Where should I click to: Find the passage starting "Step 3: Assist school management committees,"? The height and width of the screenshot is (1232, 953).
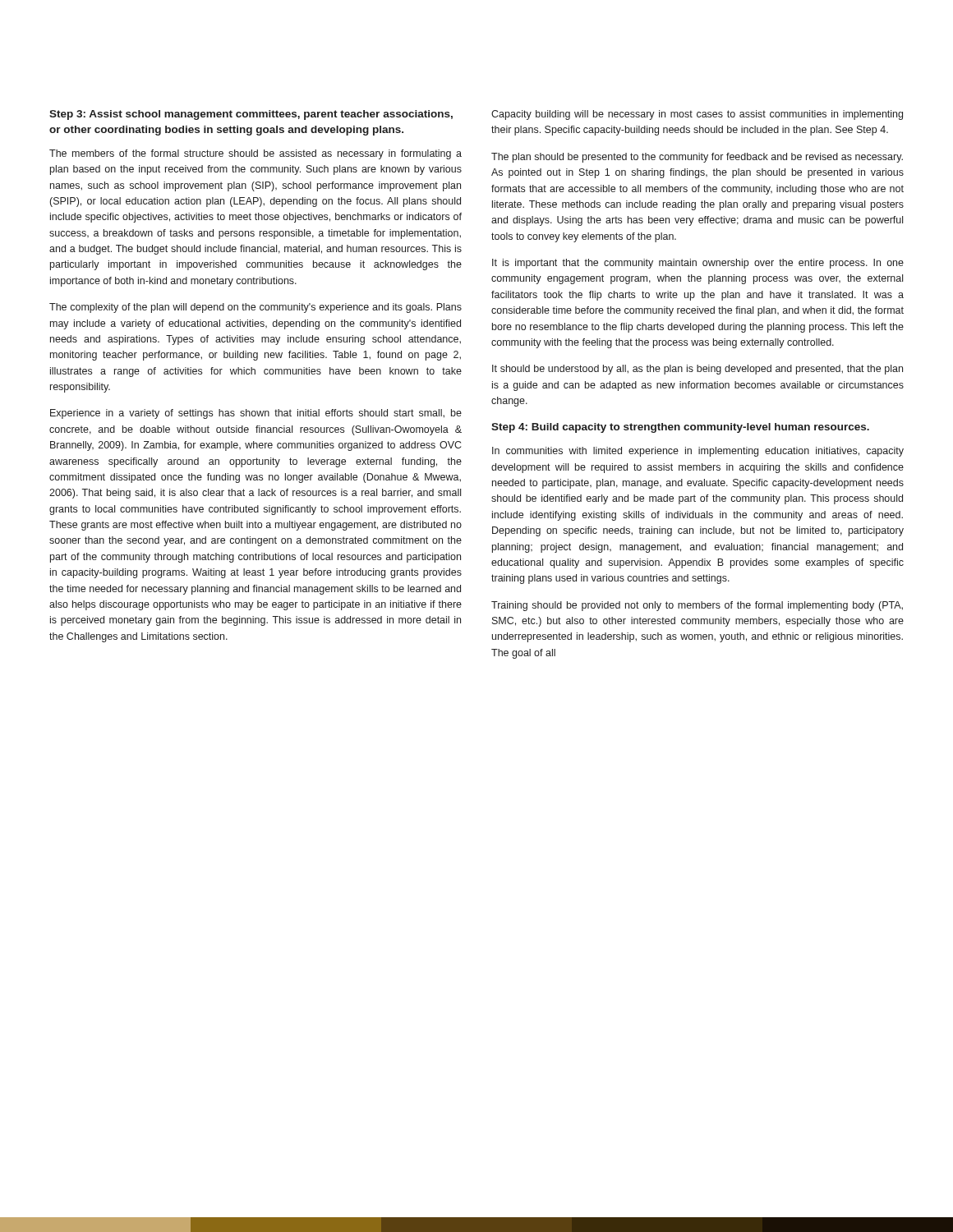(x=251, y=121)
